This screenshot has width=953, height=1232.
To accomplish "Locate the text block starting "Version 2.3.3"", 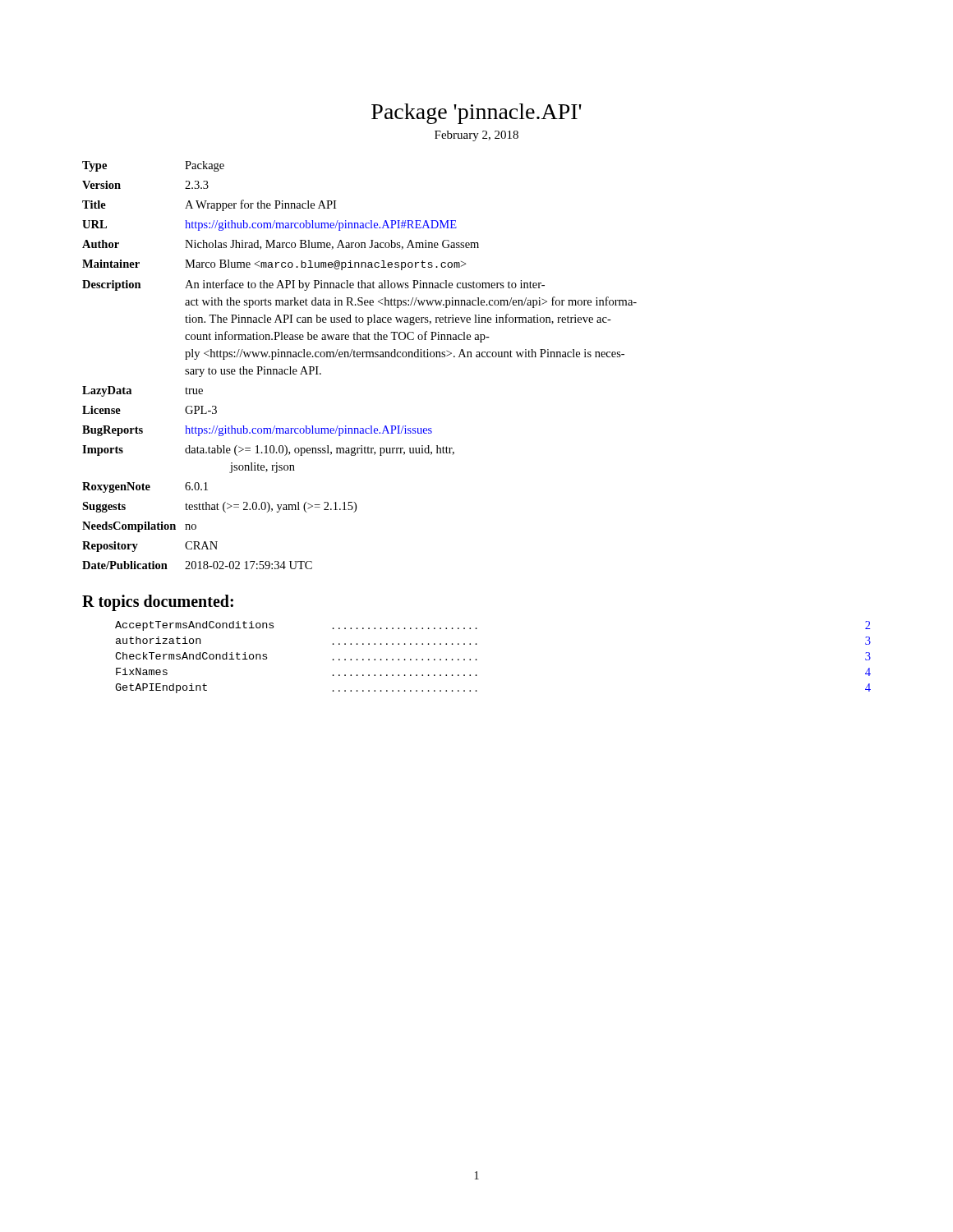I will tap(101, 184).
